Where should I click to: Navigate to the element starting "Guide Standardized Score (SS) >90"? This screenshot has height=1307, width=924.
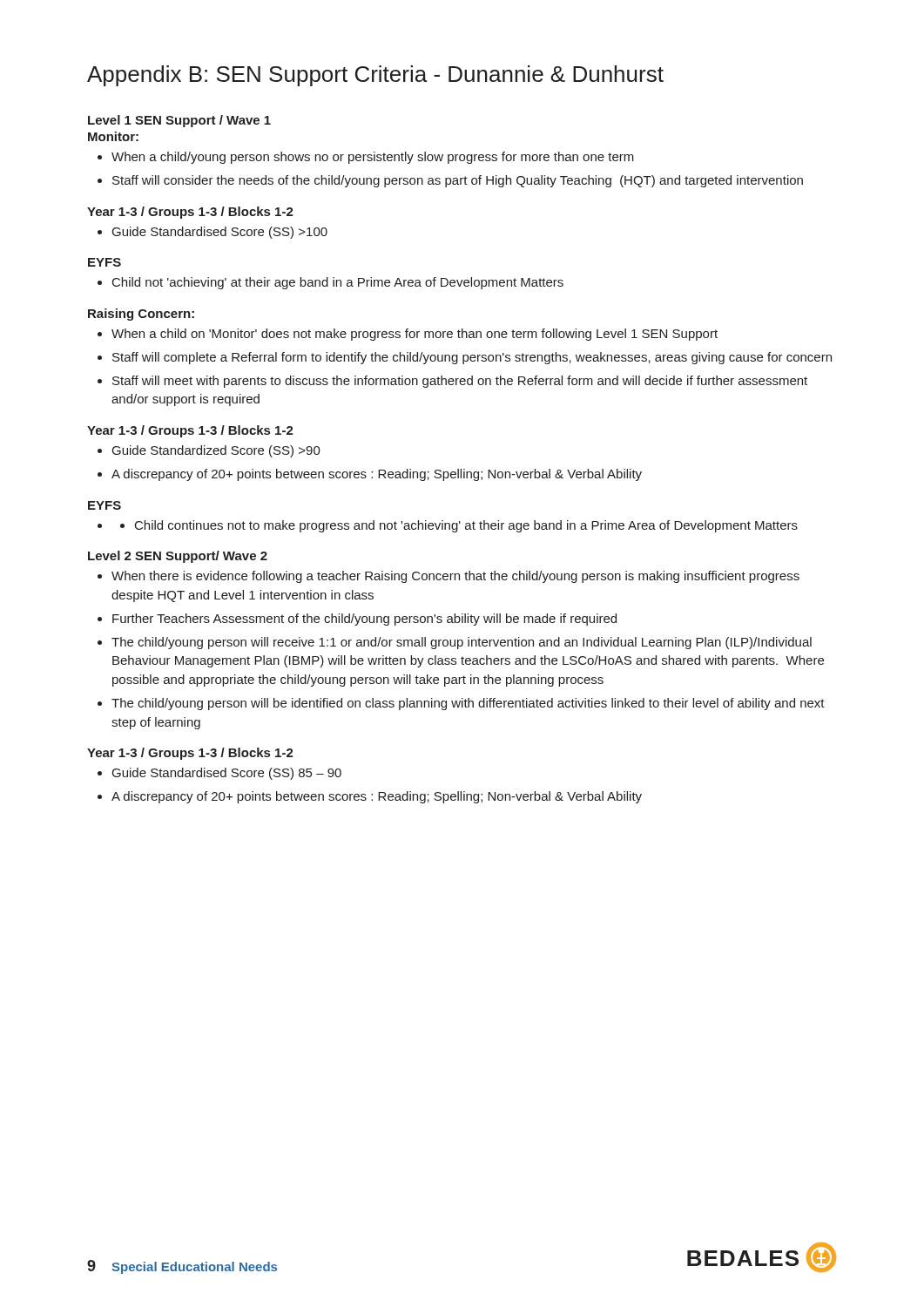click(216, 450)
